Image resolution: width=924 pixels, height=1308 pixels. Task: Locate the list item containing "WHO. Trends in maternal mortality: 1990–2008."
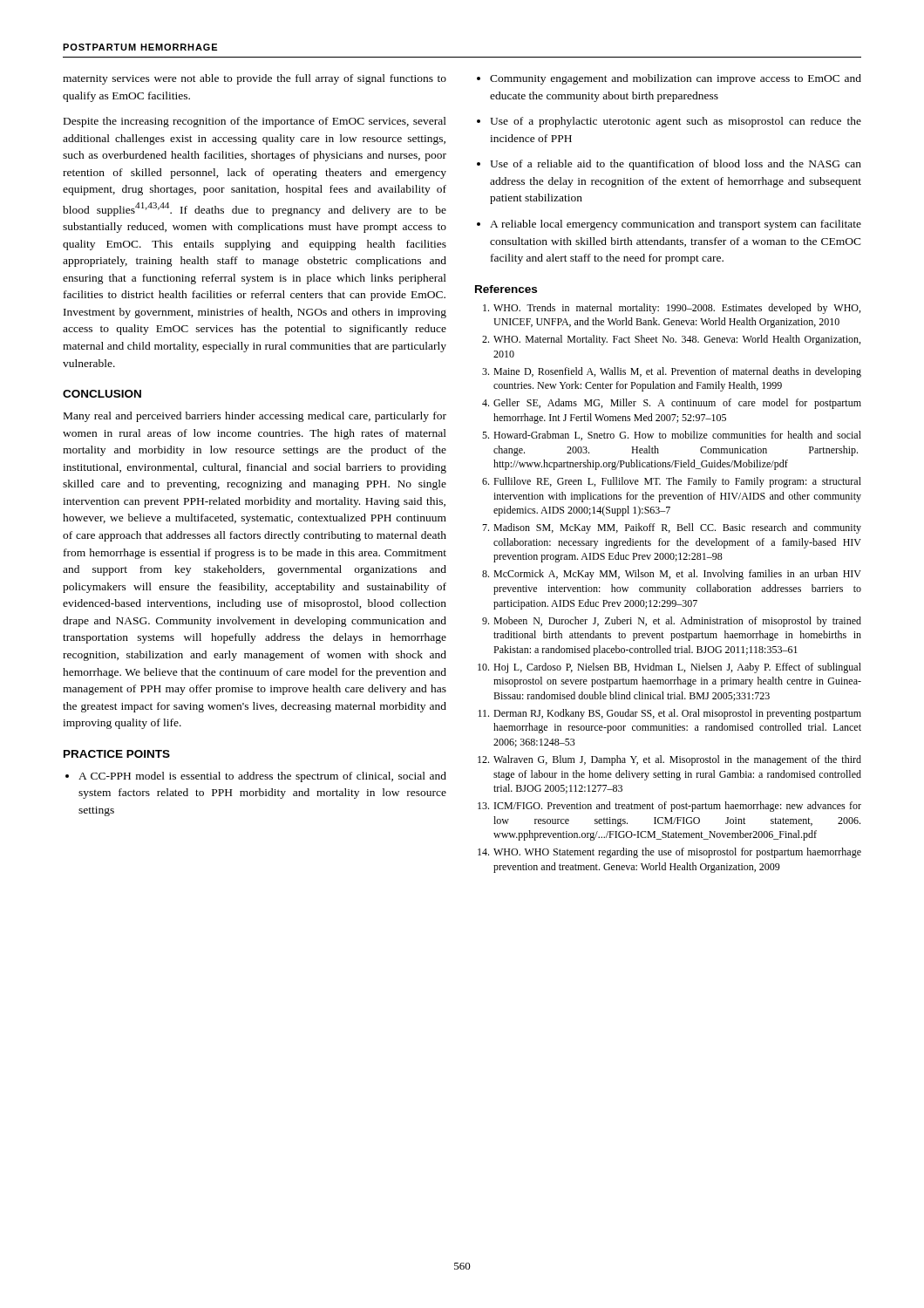(668, 315)
